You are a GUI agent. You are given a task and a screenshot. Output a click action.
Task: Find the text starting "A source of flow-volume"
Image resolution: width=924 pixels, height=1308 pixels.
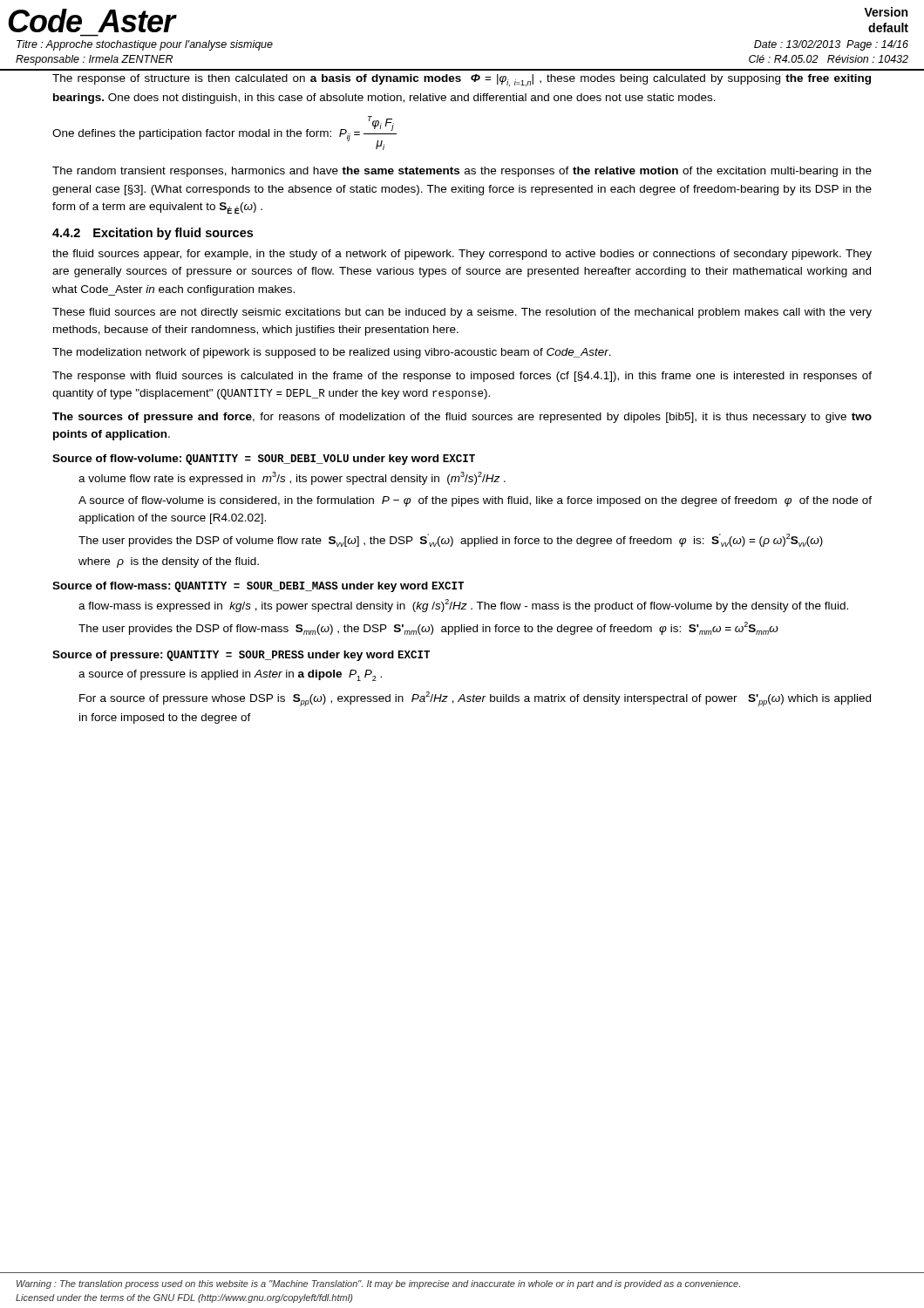pos(475,509)
